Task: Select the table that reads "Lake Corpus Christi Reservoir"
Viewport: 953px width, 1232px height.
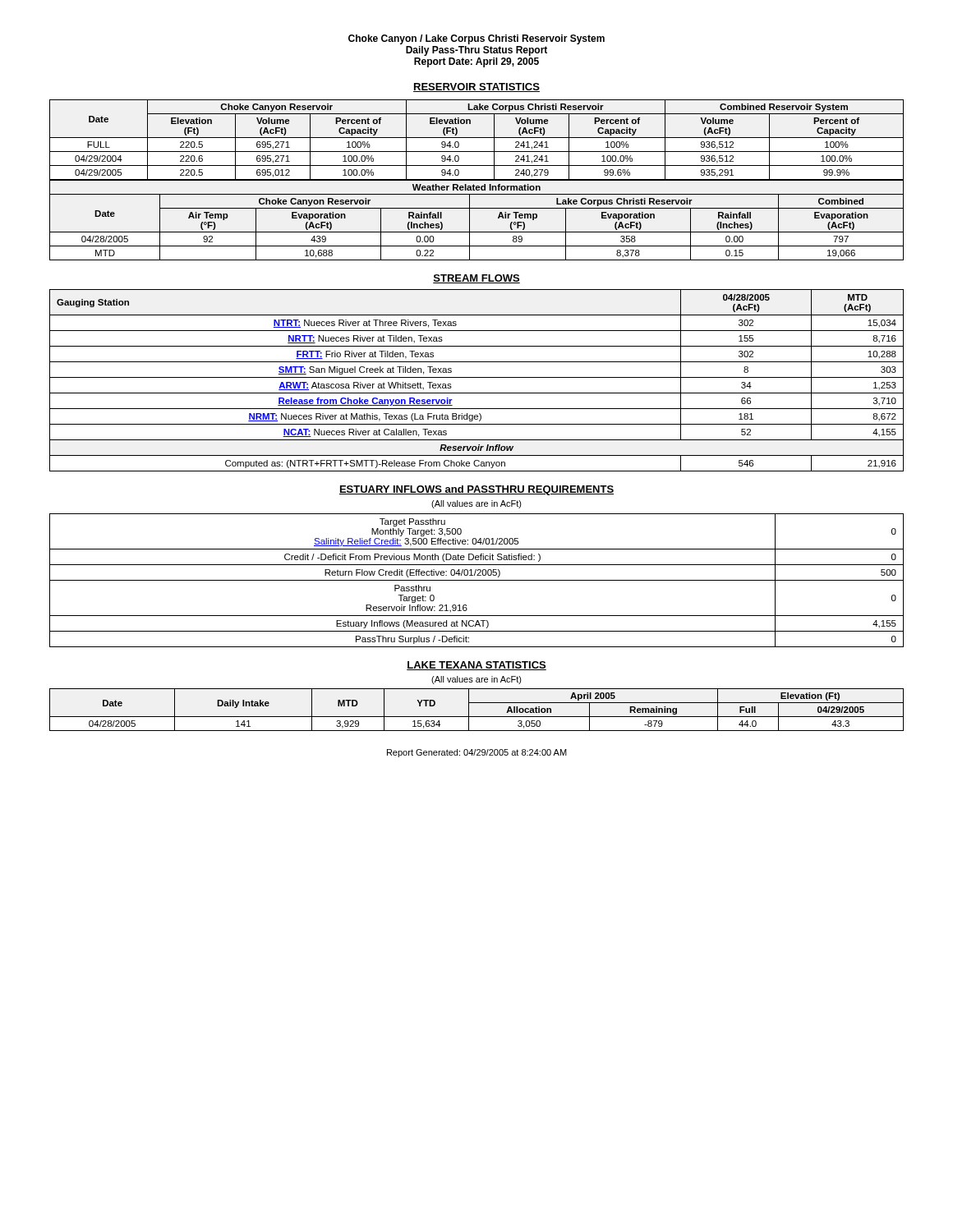Action: (476, 180)
